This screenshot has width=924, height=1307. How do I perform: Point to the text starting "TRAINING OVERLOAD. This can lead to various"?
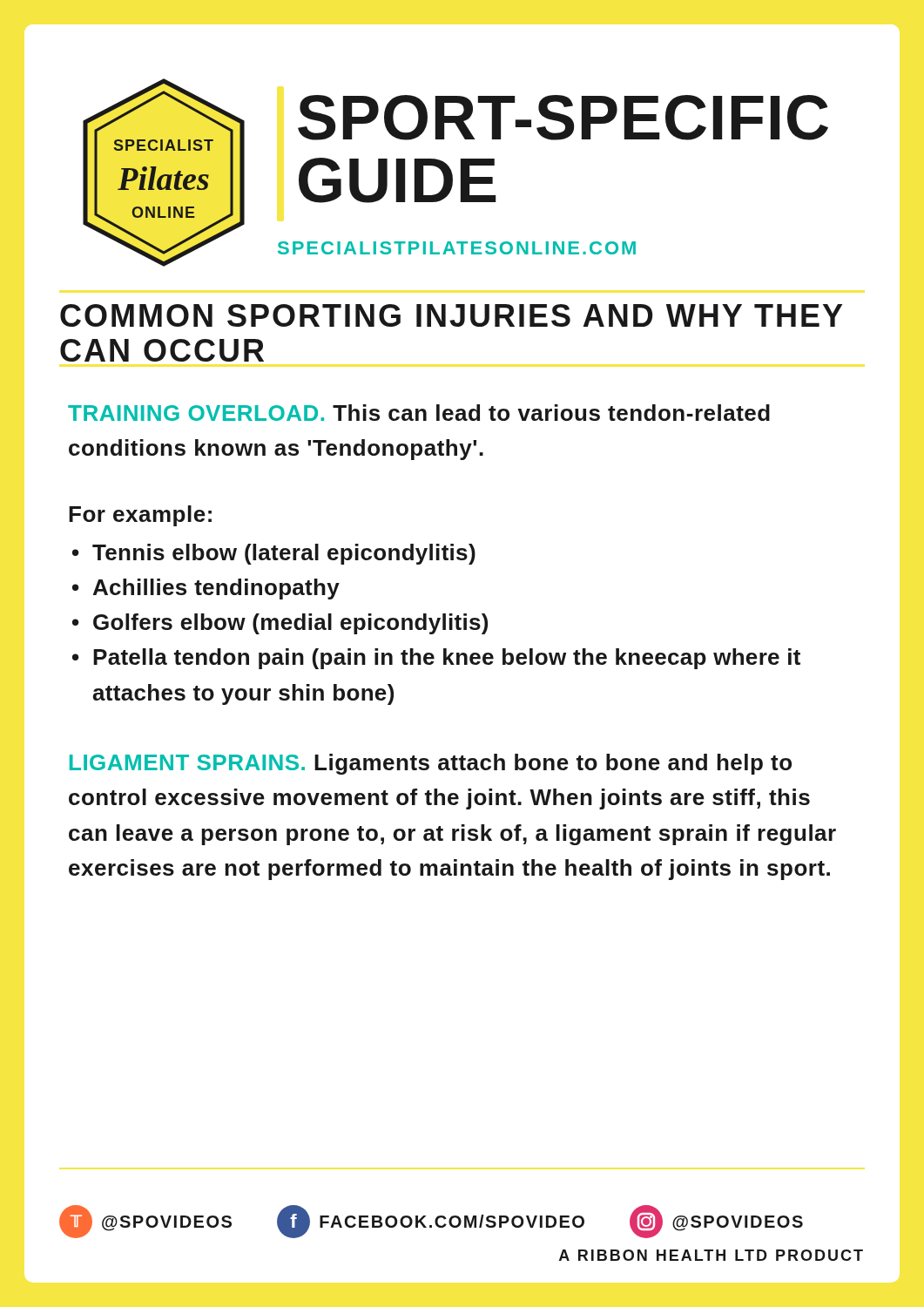pos(462,431)
